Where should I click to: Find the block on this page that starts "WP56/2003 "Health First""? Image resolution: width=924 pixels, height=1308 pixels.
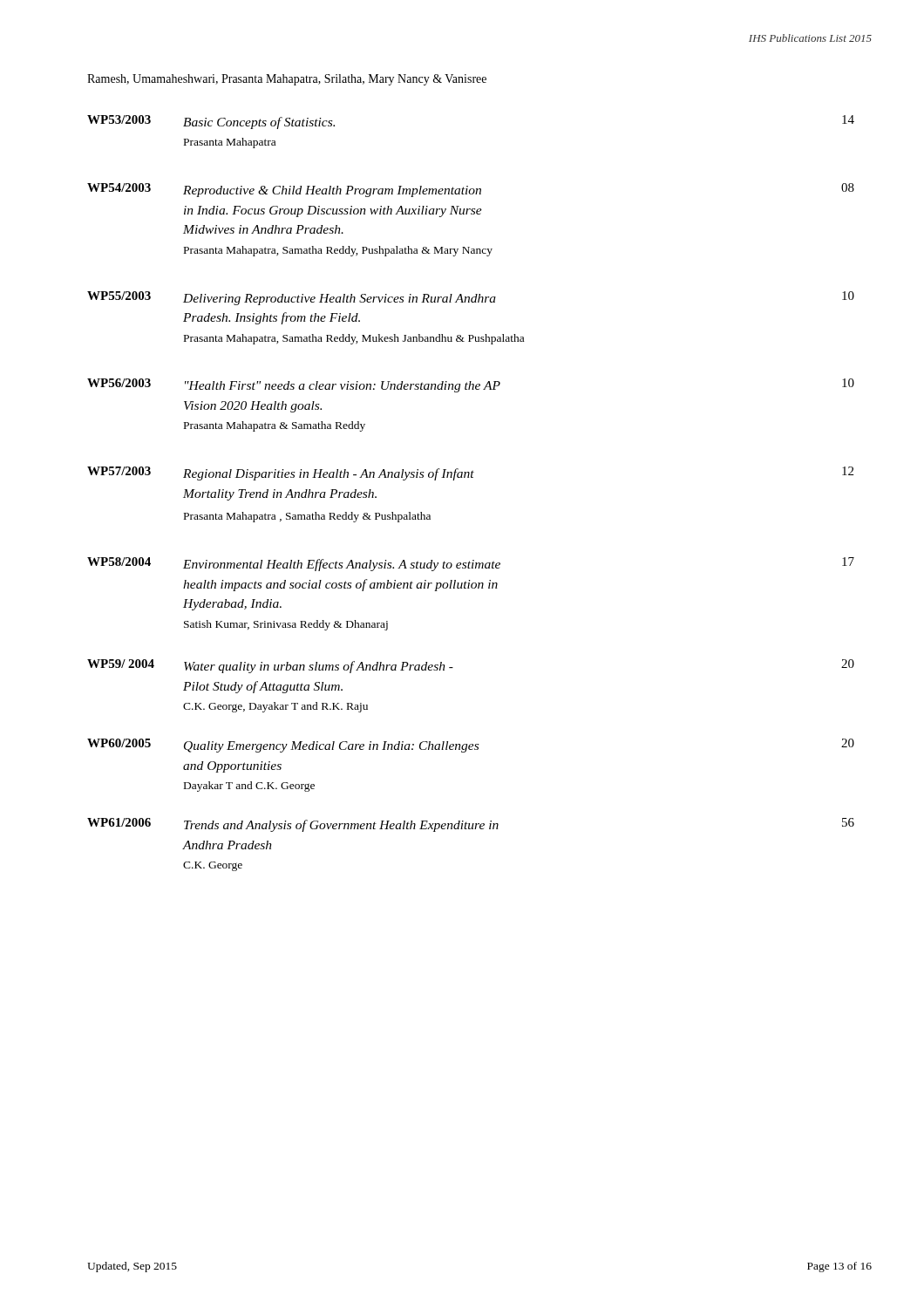[x=471, y=385]
